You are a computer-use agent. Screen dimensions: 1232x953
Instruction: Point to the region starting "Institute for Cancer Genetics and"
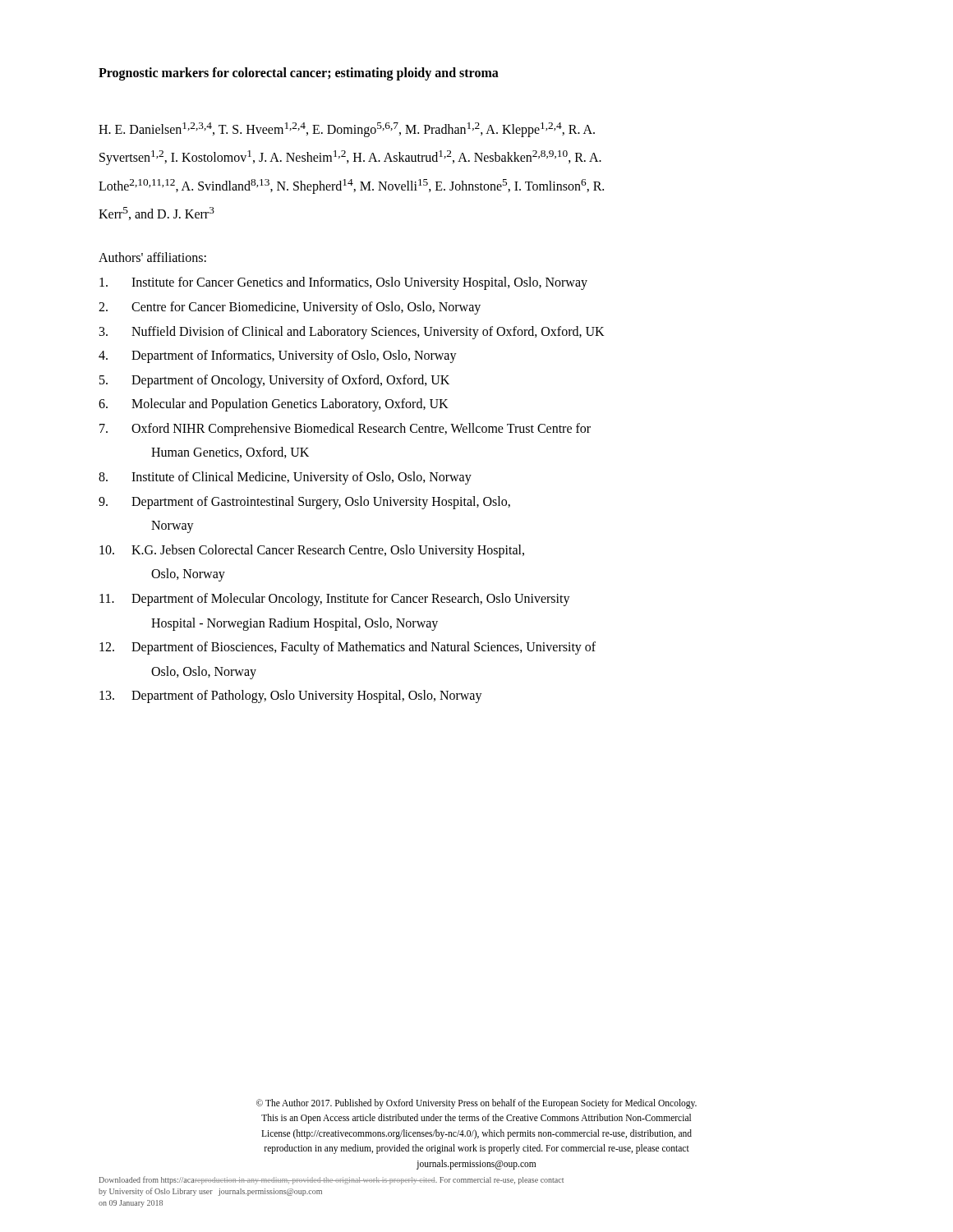pos(476,283)
